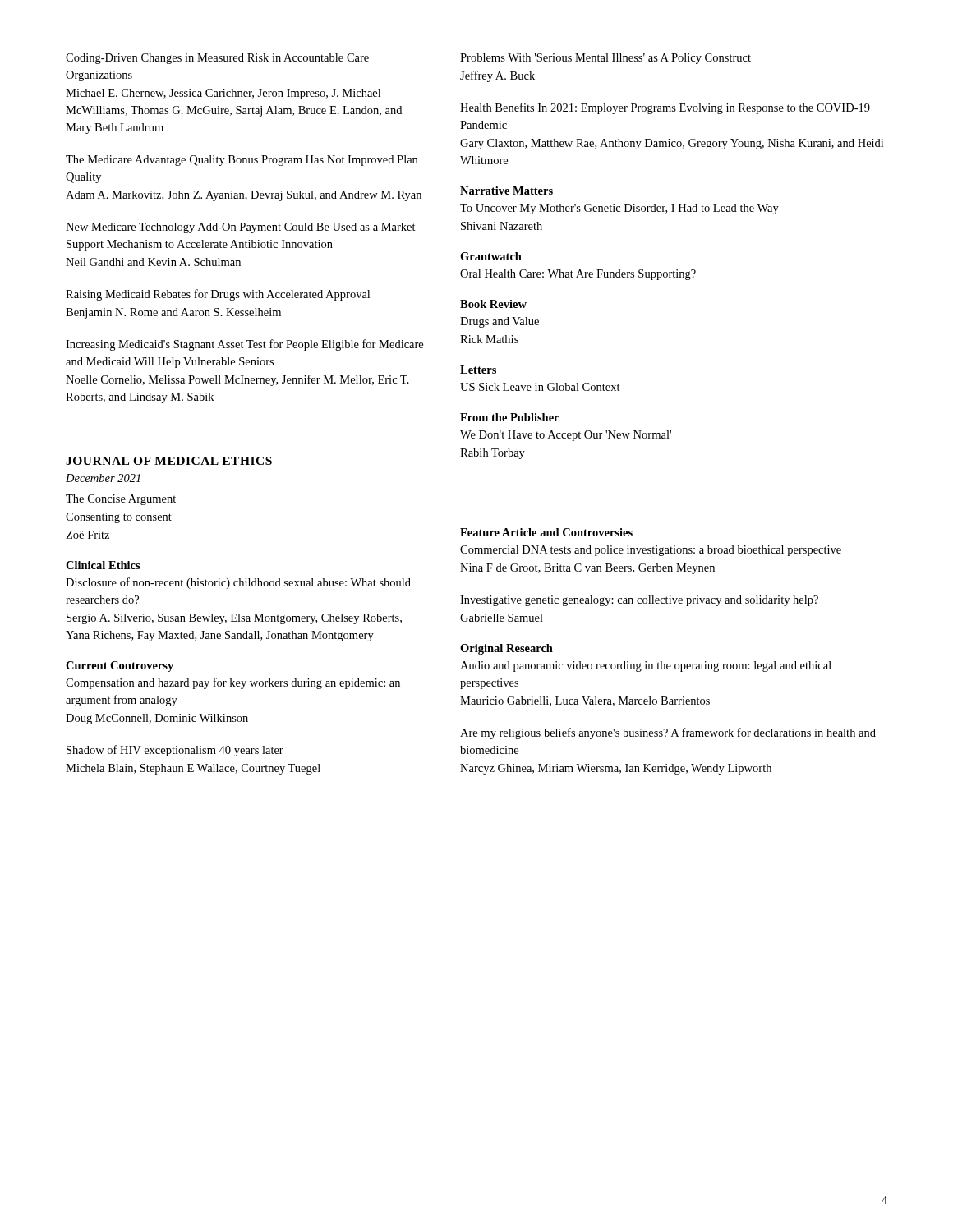Viewport: 953px width, 1232px height.
Task: Locate the block of text that opens with "Disclosure of non-recent (historic)"
Action: 246,609
